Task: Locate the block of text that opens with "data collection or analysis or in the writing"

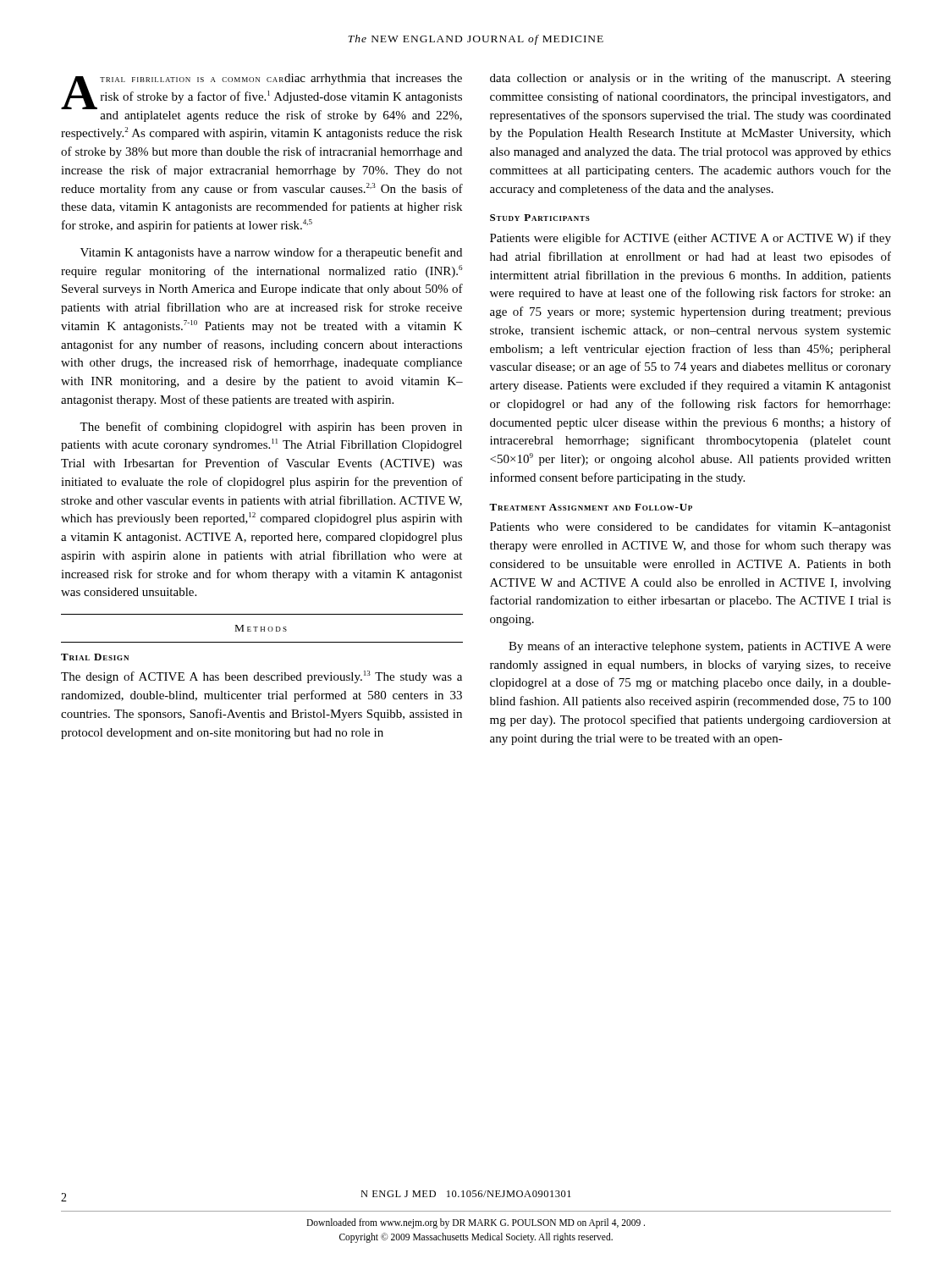Action: click(x=690, y=134)
